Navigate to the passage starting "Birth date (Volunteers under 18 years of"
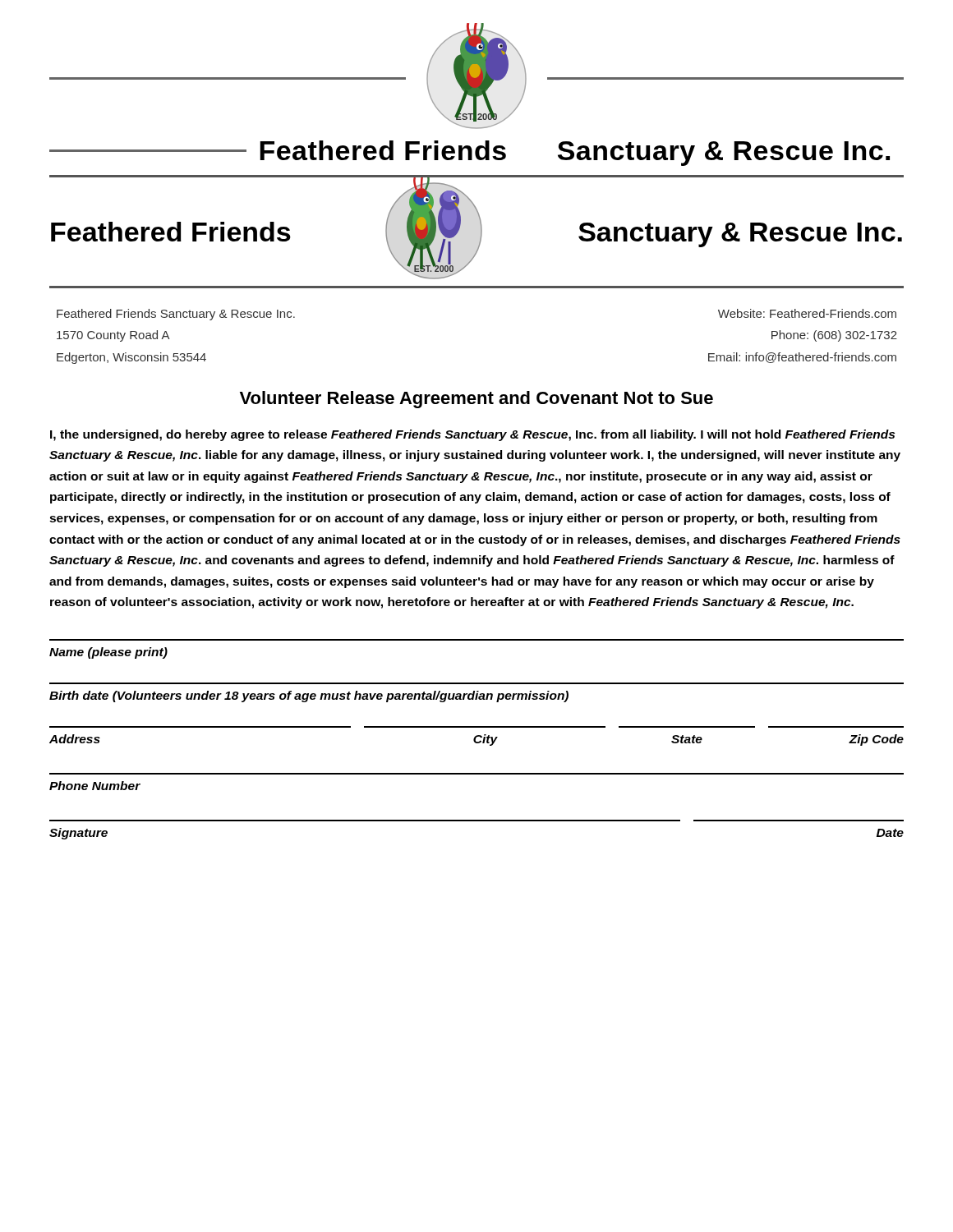 [476, 693]
